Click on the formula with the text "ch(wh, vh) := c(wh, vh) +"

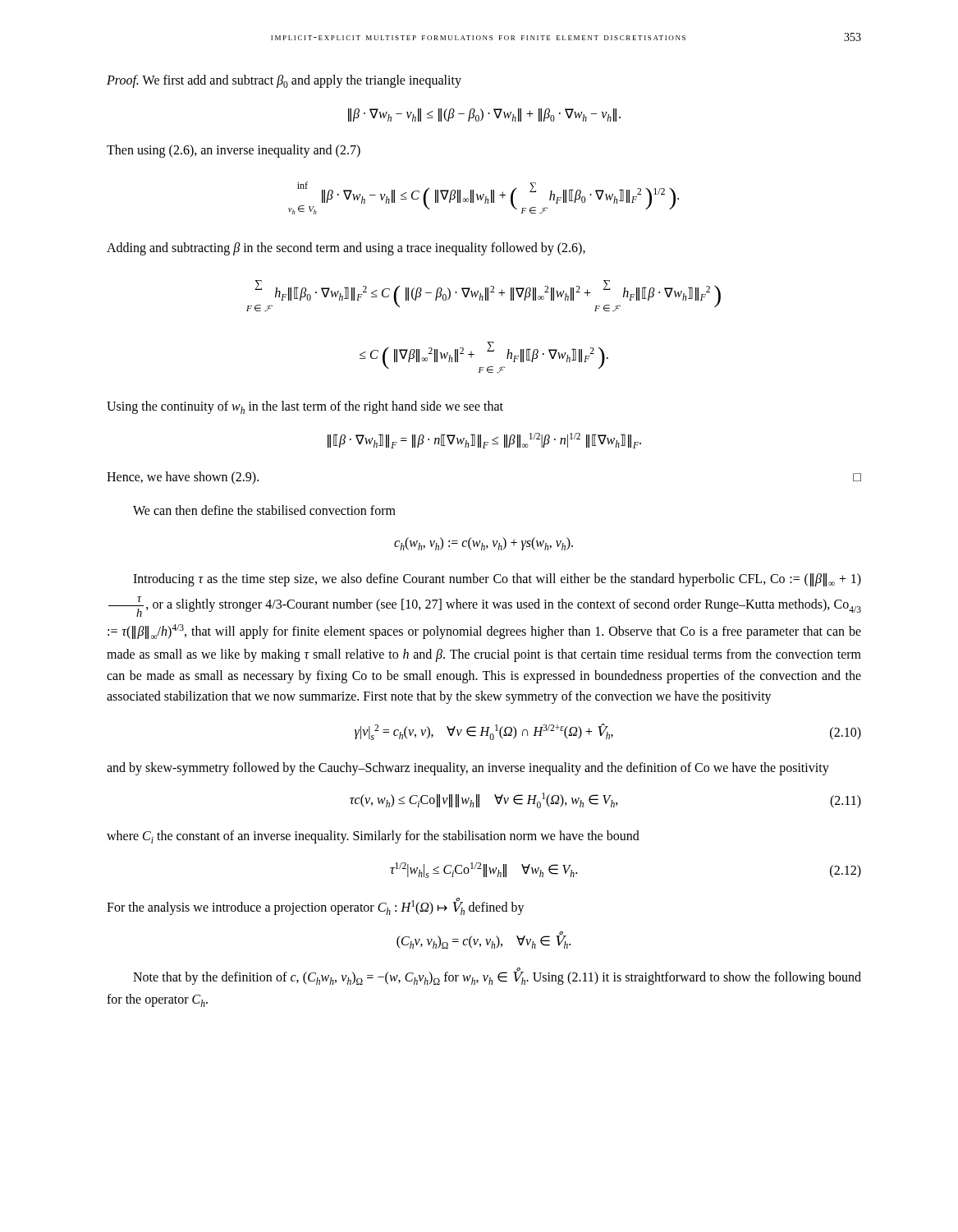click(484, 544)
